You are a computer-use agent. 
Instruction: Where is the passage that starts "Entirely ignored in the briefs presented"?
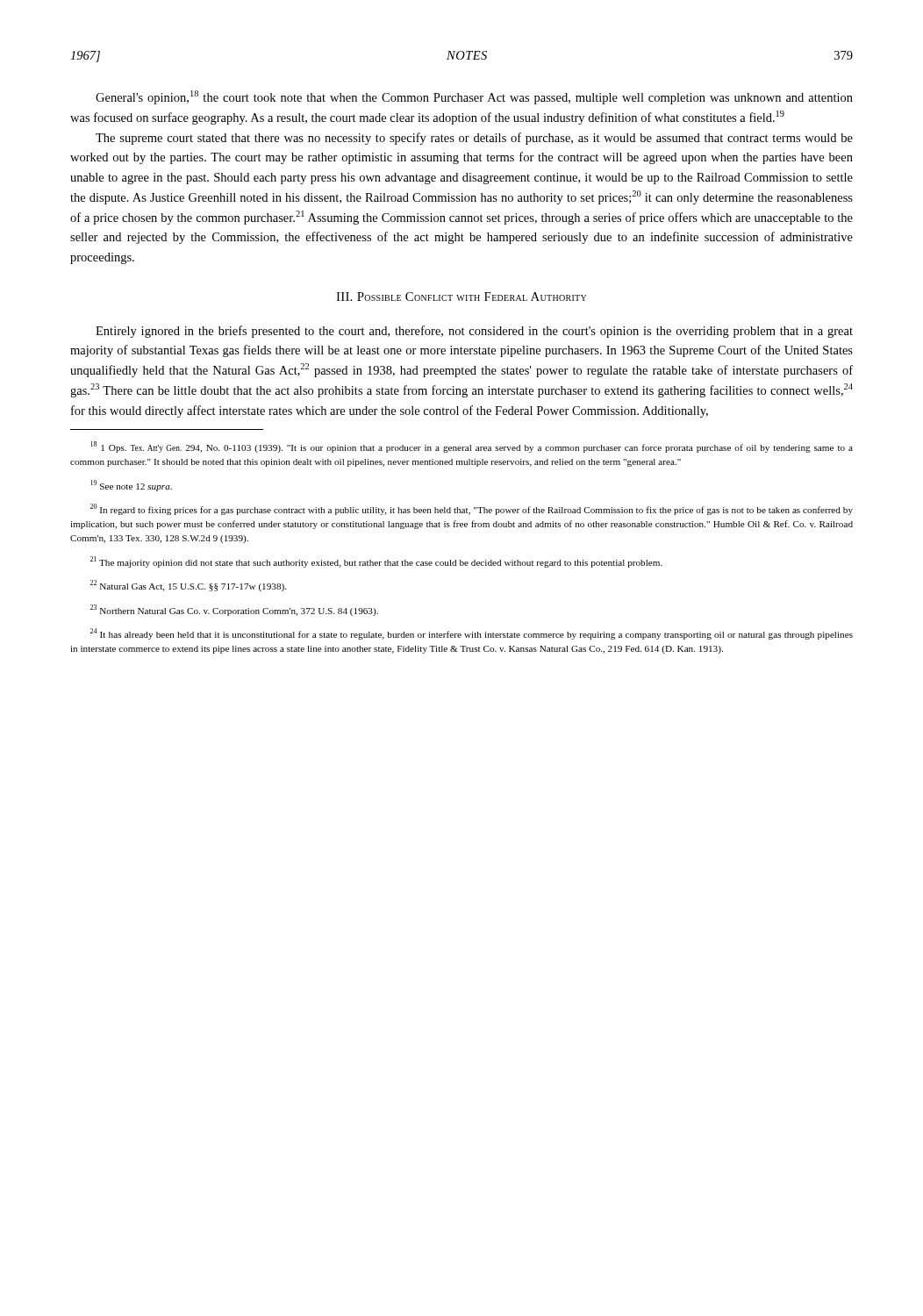click(x=462, y=371)
